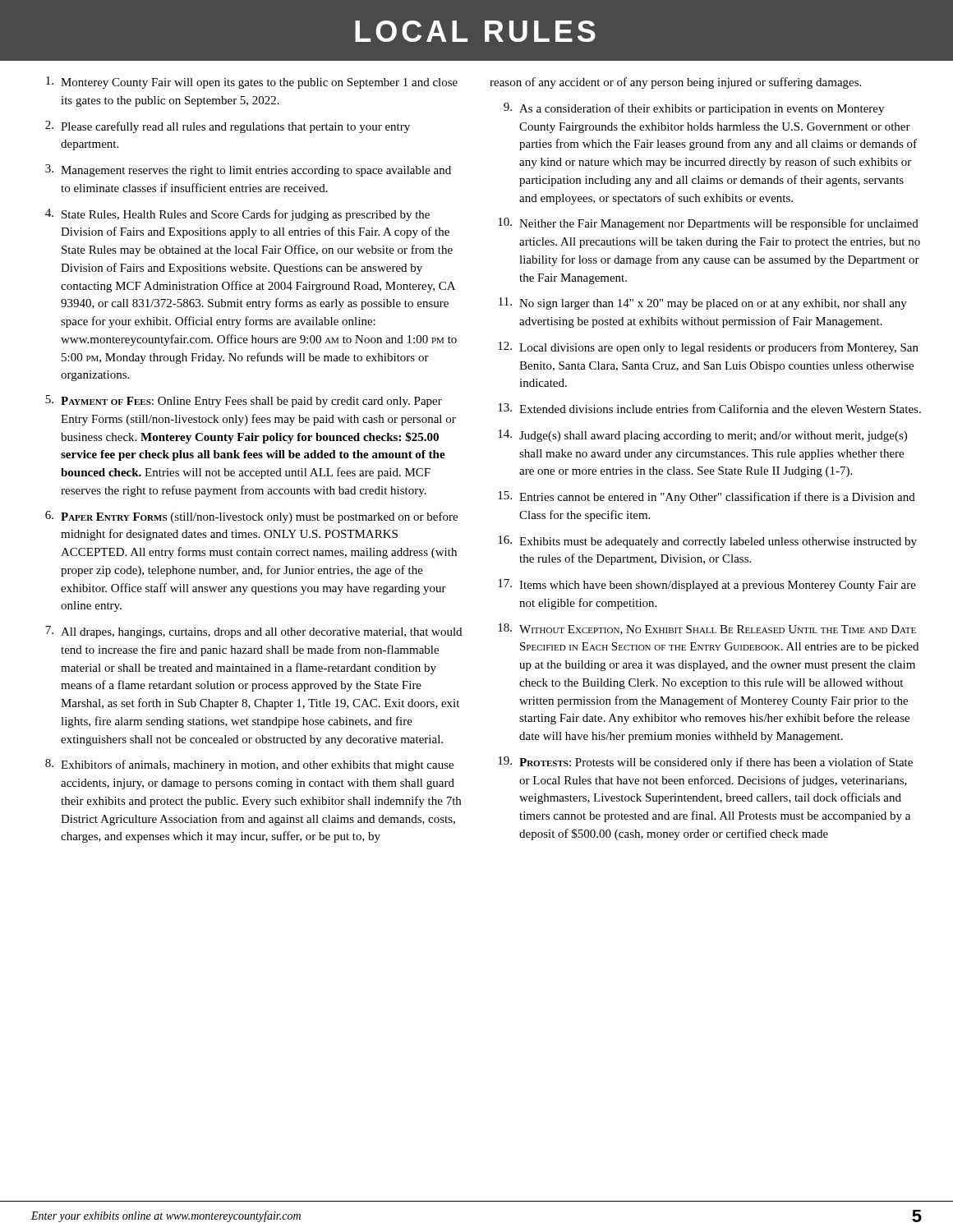Find the list item that says "4. State Rules, Health Rules and Score Cards"

pos(247,295)
